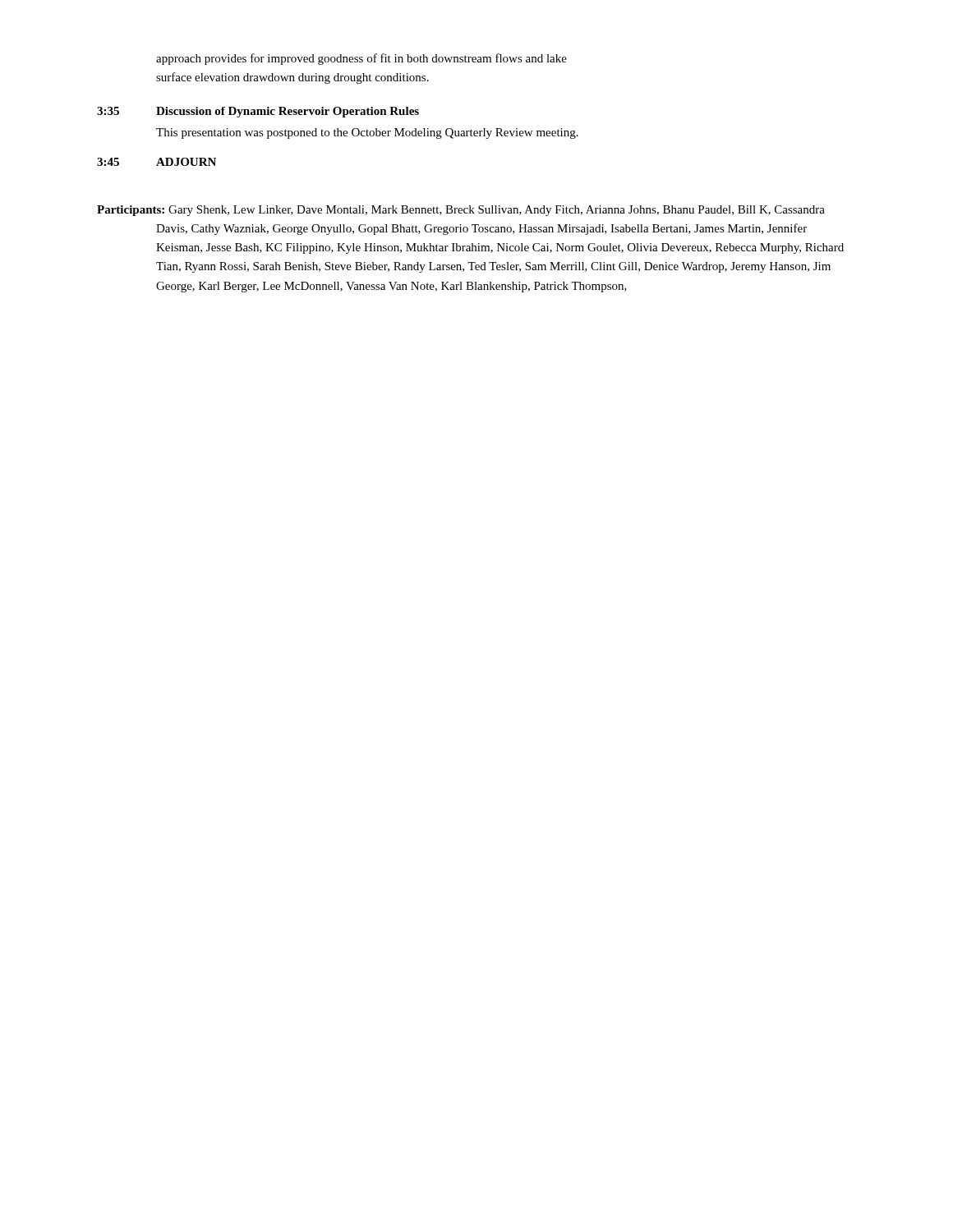
Task: Select the region starting "approach provides for improved goodness"
Action: (x=361, y=68)
